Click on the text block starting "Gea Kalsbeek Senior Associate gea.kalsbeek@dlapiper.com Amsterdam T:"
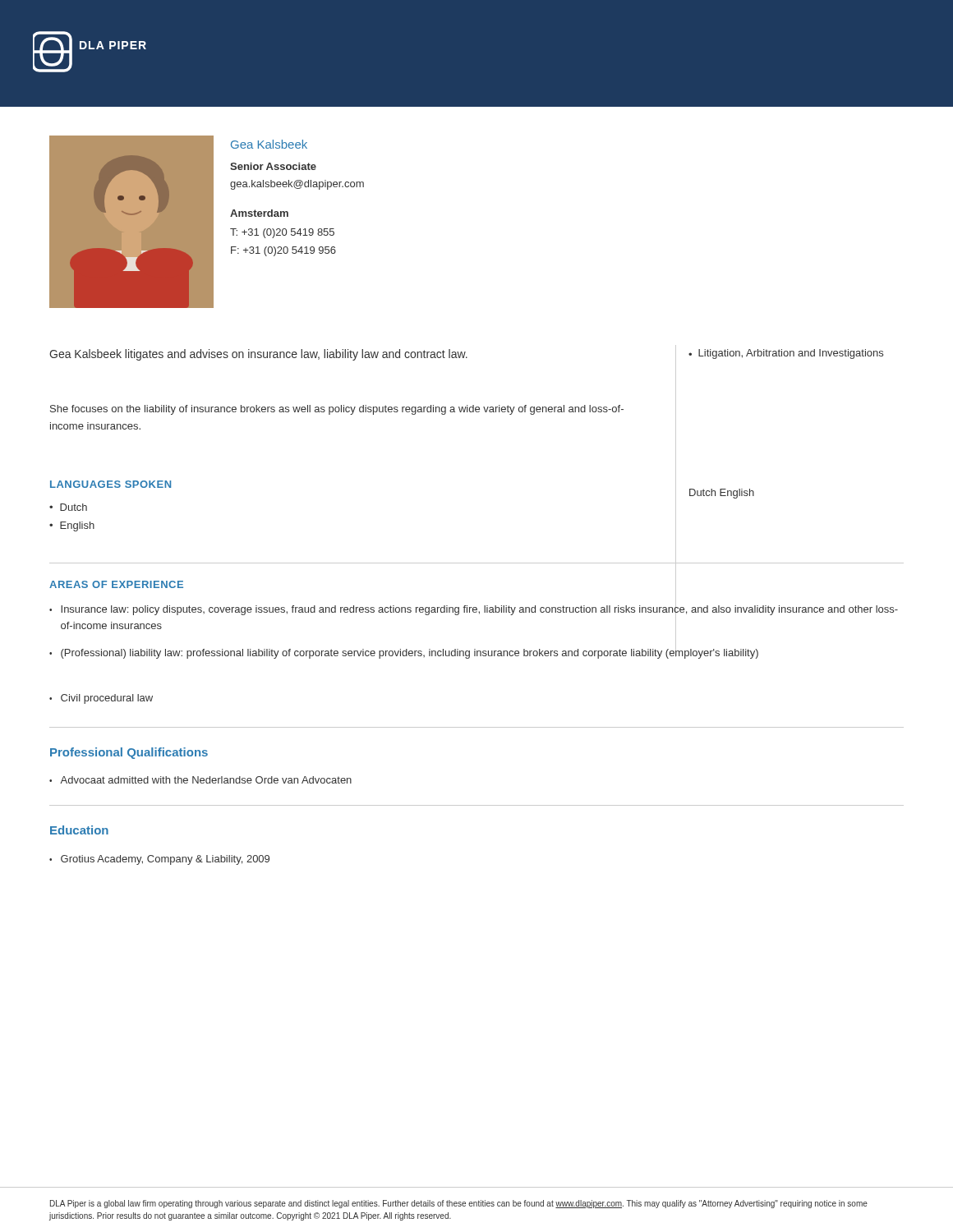 [269, 144]
